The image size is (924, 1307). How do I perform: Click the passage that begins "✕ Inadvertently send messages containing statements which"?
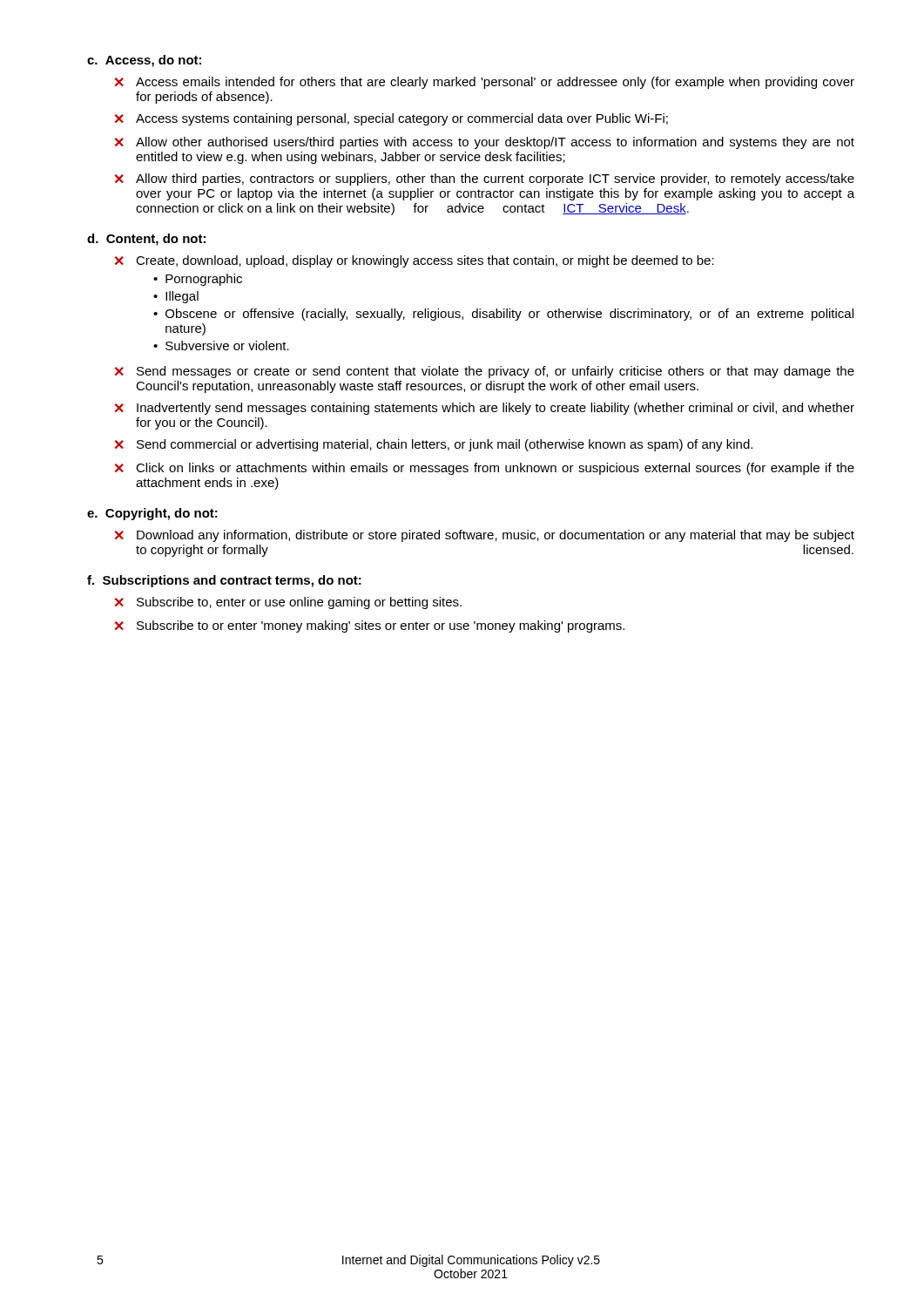click(484, 415)
